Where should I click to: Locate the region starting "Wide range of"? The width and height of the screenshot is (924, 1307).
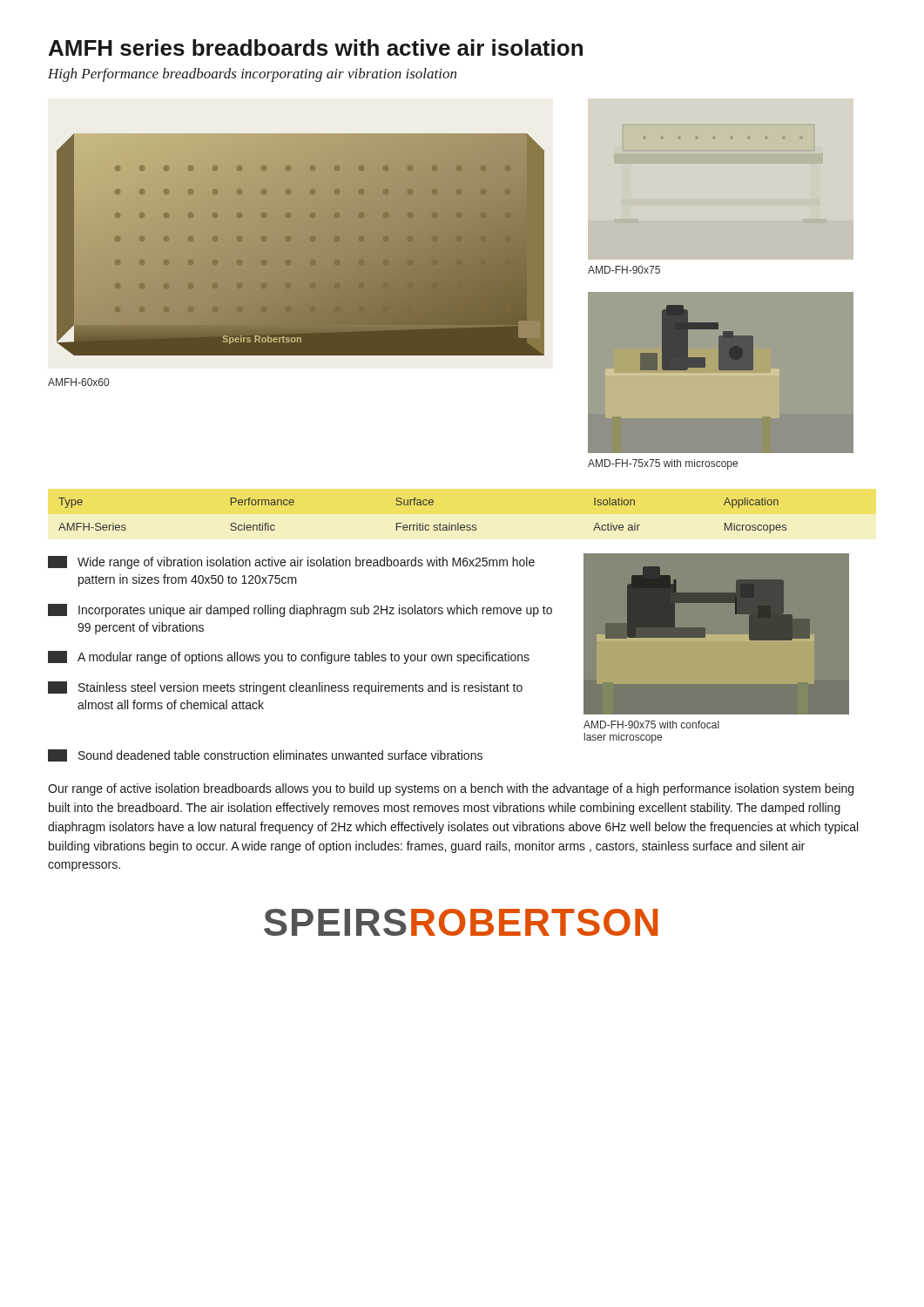pyautogui.click(x=305, y=571)
